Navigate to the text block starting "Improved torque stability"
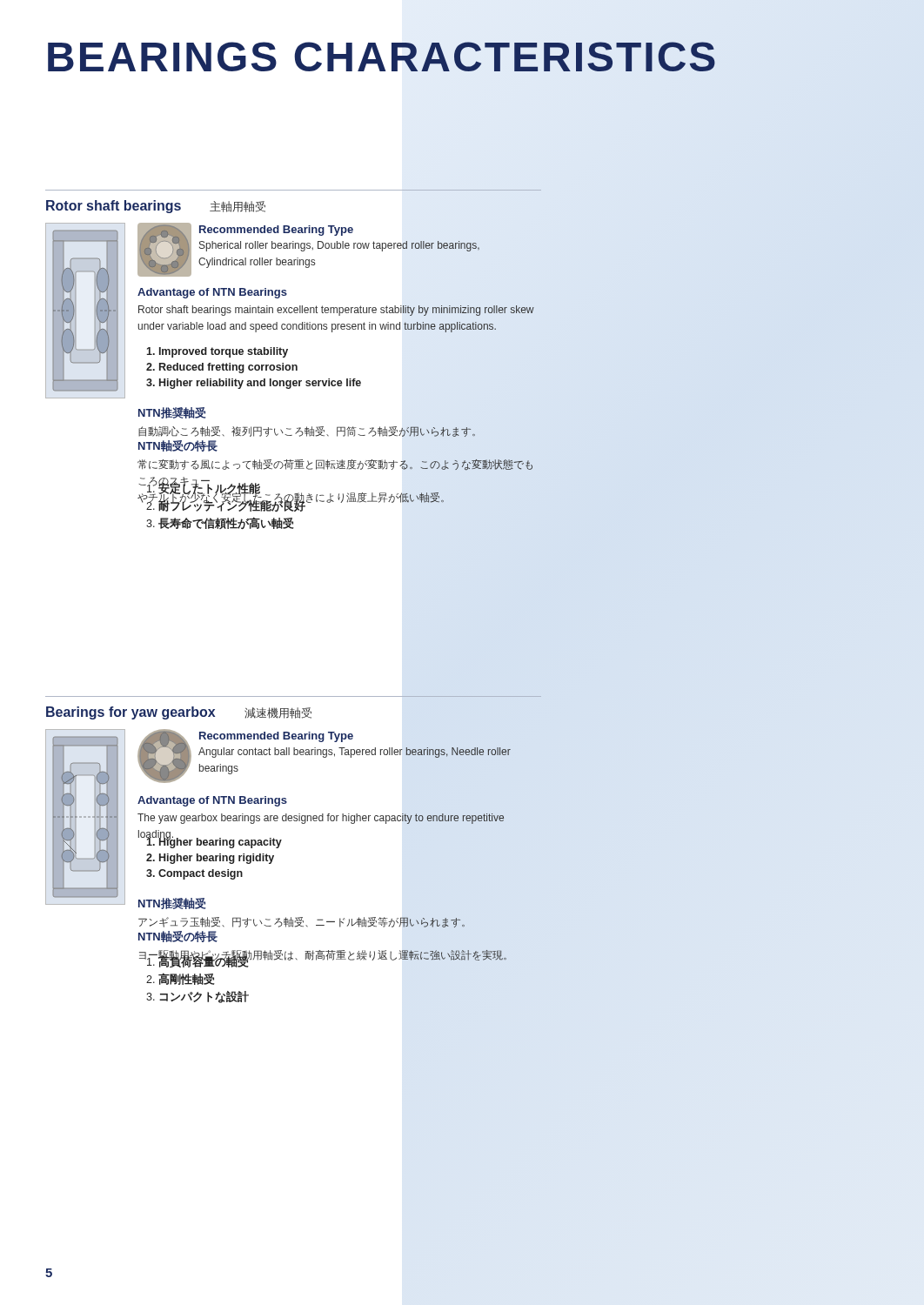This screenshot has width=924, height=1305. [217, 352]
